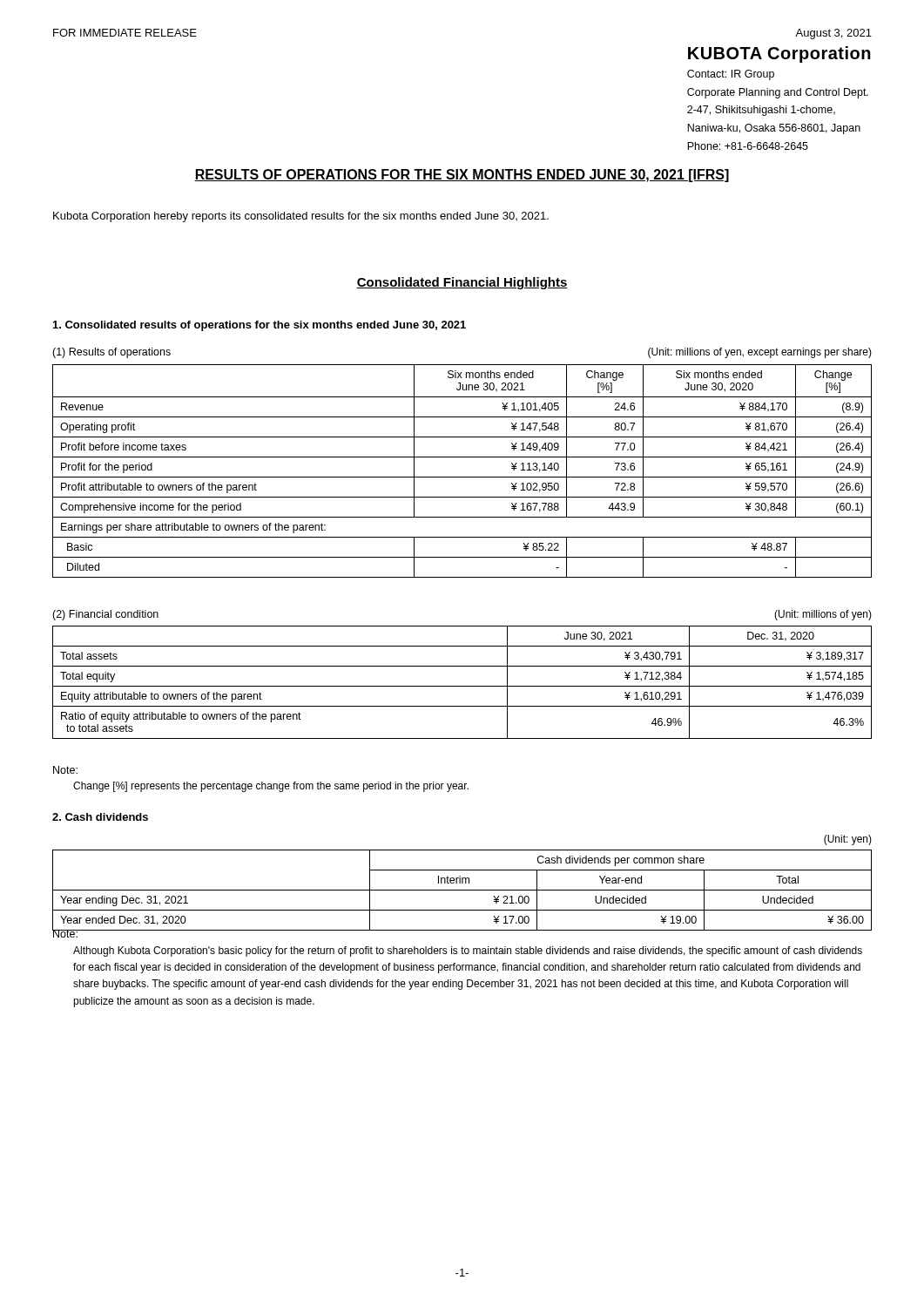This screenshot has width=924, height=1307.
Task: Click on the text block starting "(1) Results of operations"
Action: 112,352
